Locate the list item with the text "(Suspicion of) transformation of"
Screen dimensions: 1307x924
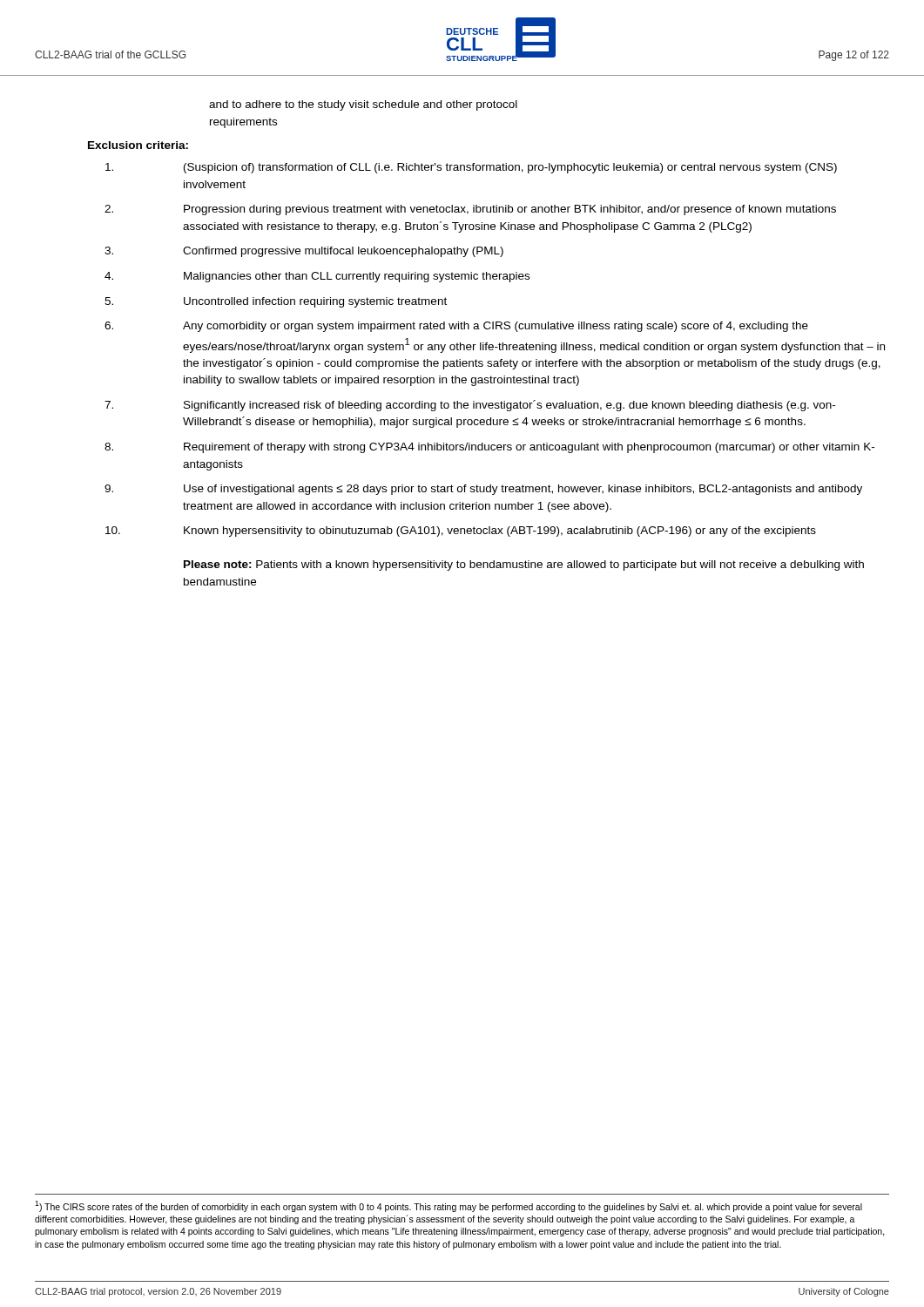(x=488, y=176)
